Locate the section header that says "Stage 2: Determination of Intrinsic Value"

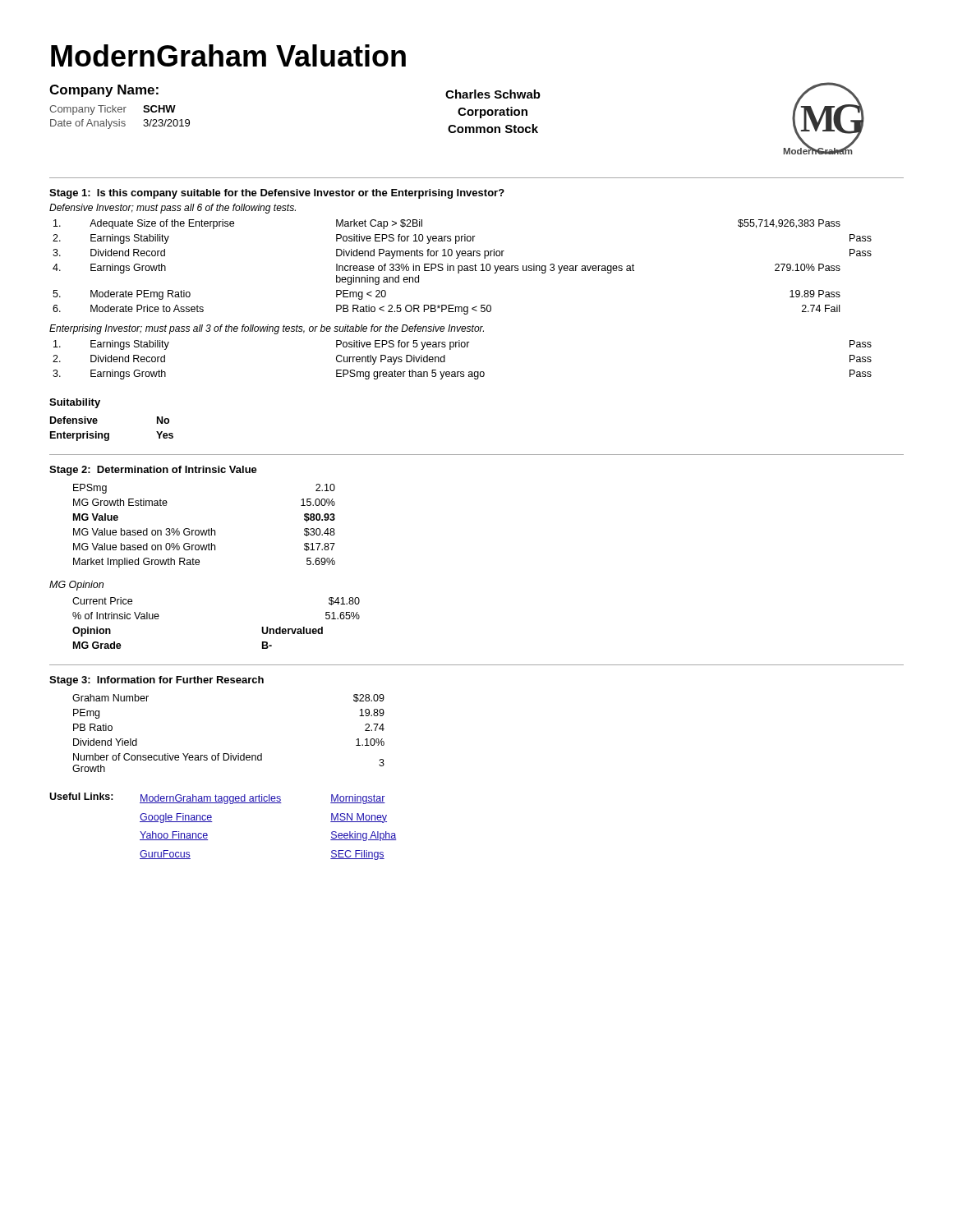153,469
